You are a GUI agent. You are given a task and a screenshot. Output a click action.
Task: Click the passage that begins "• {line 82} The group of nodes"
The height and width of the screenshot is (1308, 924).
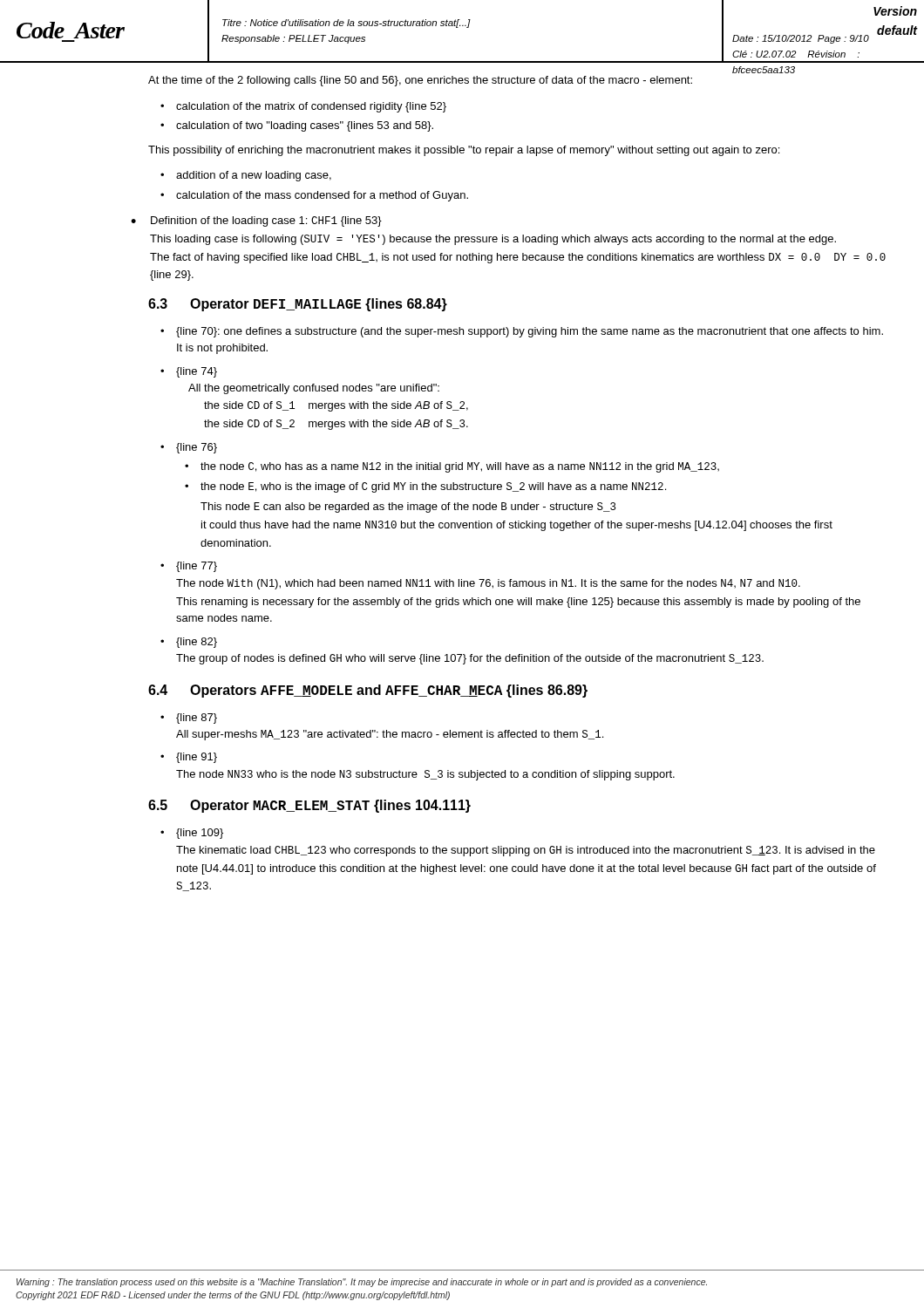coord(462,650)
